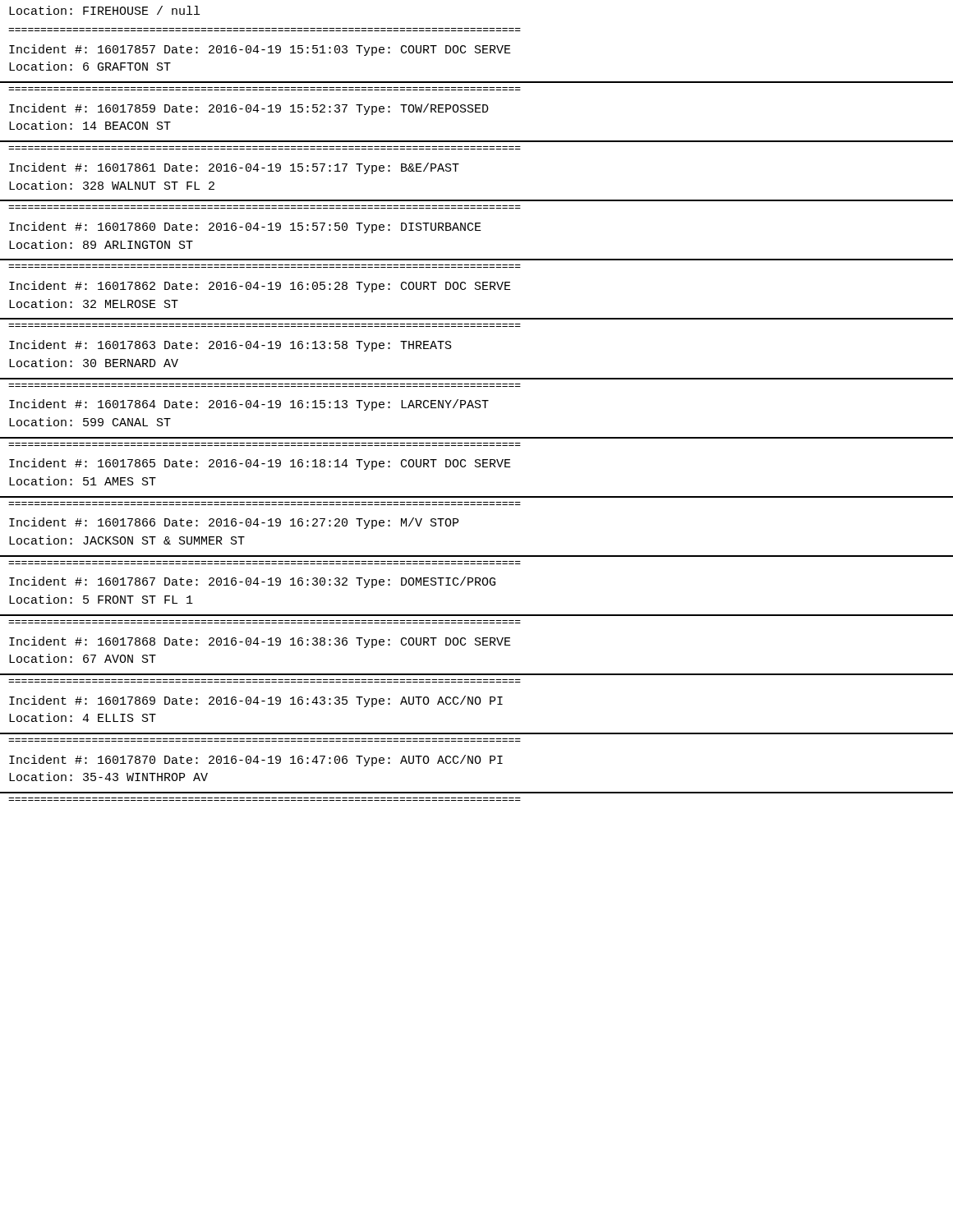Click on the list item that reads "Incident #: 16017869 Date: 2016-04-19 16:43:35 Type:"
Screen dimensions: 1232x953
(x=256, y=710)
